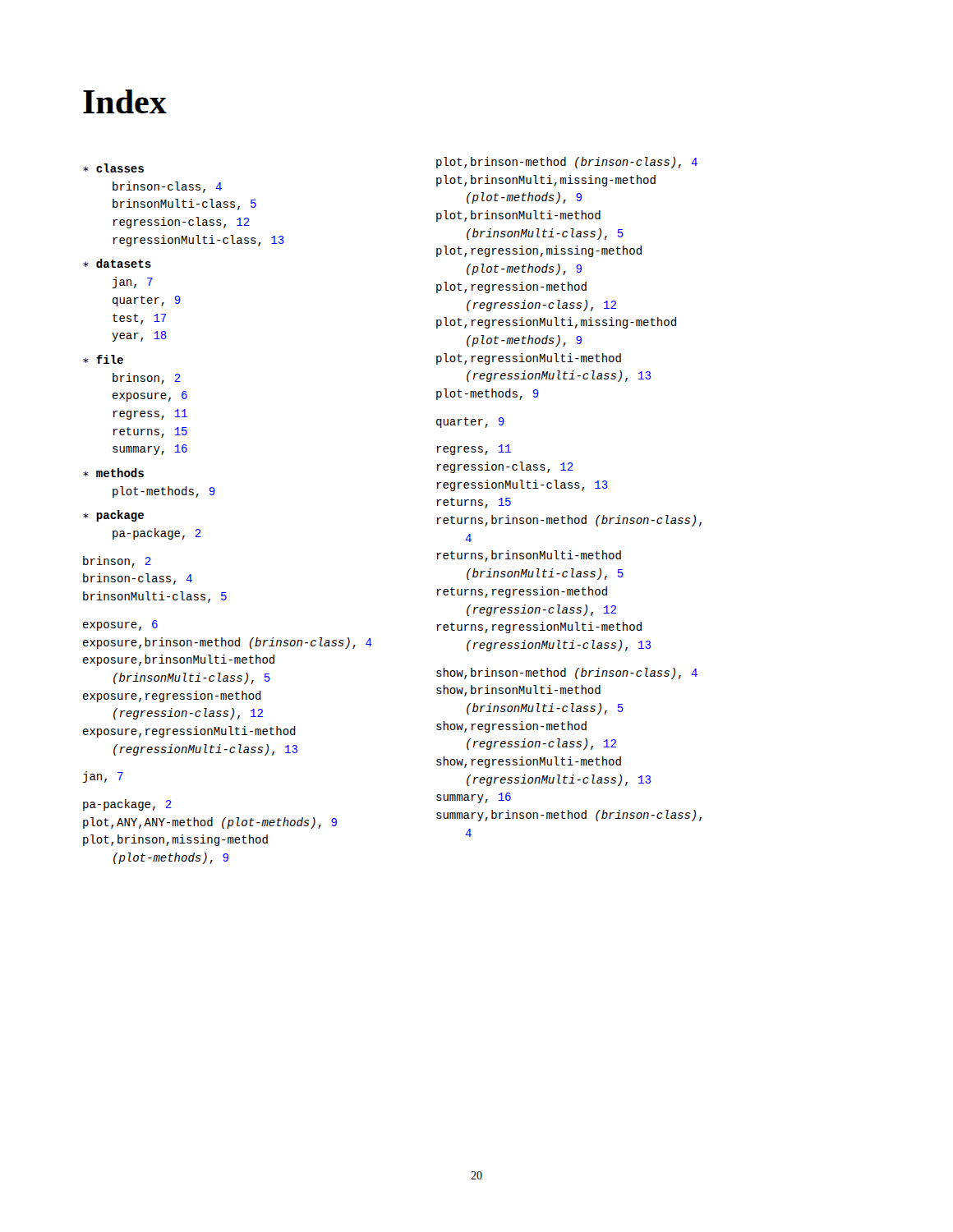
Task: Locate the block of text that opens with "exposure, 6 exposure,brinson-method (brinson-class), 4 exposure,brinsonMulti-method (brinsonMulti-class),"
Action: (259, 688)
